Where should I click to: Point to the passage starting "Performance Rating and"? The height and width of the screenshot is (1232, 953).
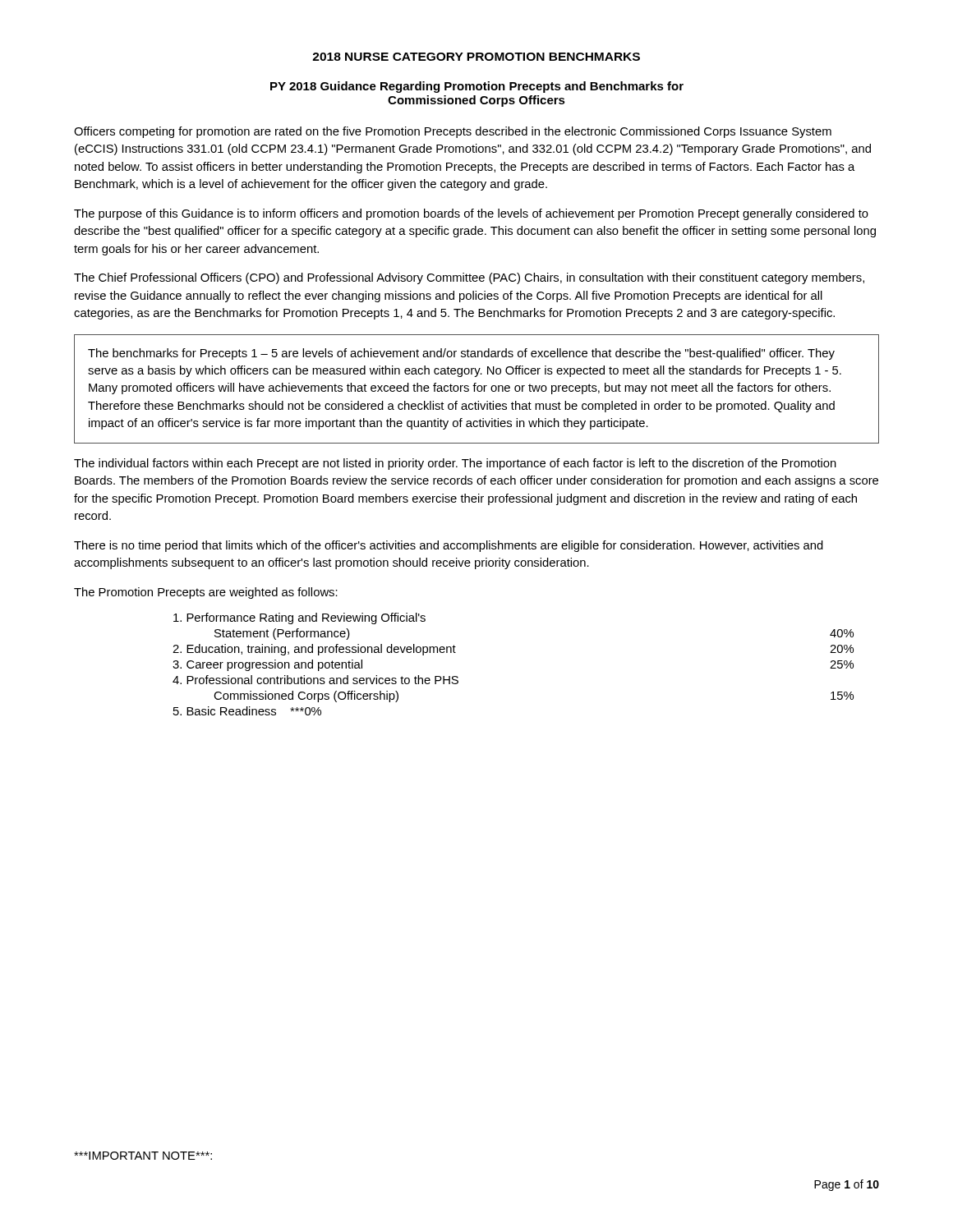[299, 618]
